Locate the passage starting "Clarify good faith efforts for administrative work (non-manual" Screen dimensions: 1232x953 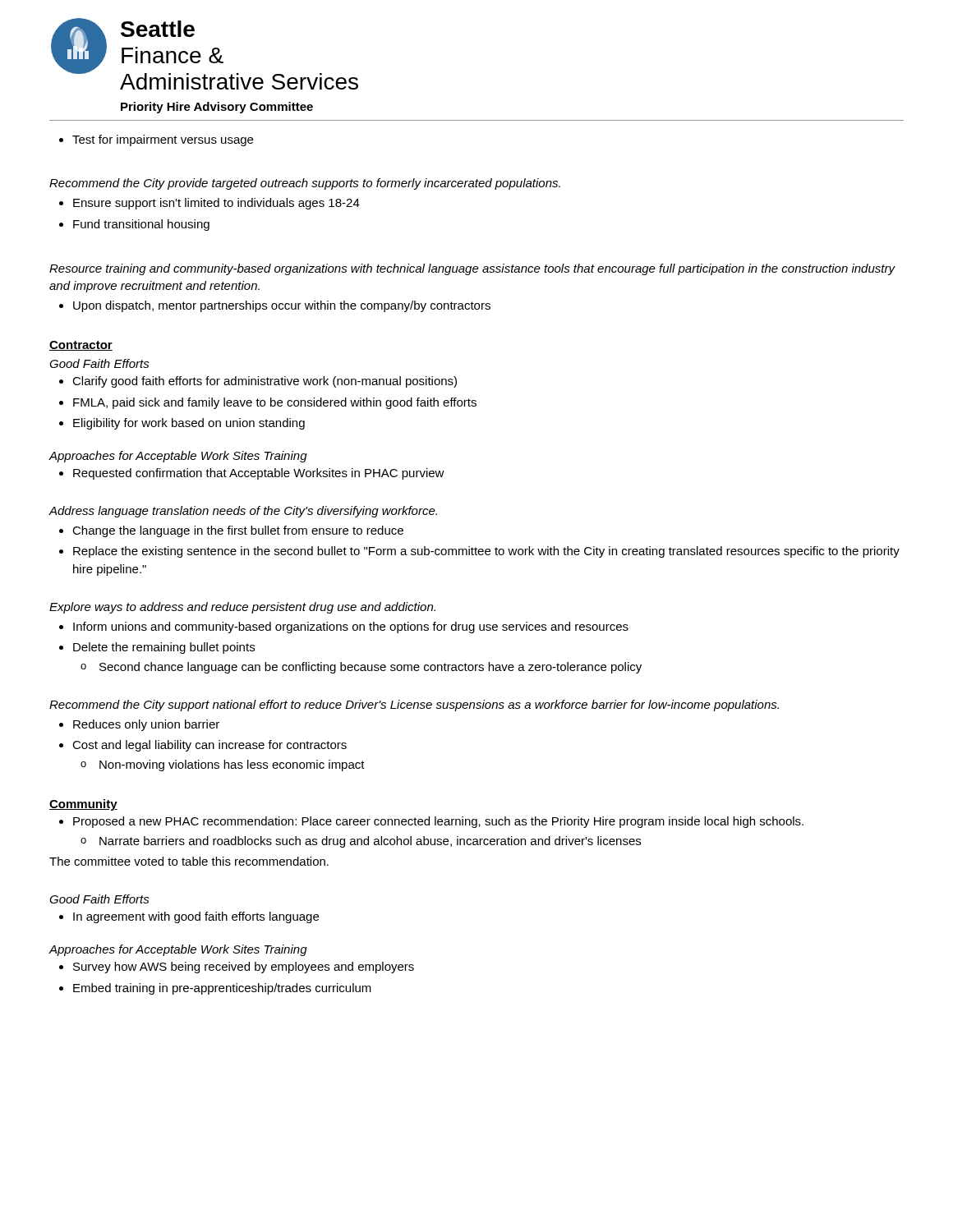tap(258, 382)
